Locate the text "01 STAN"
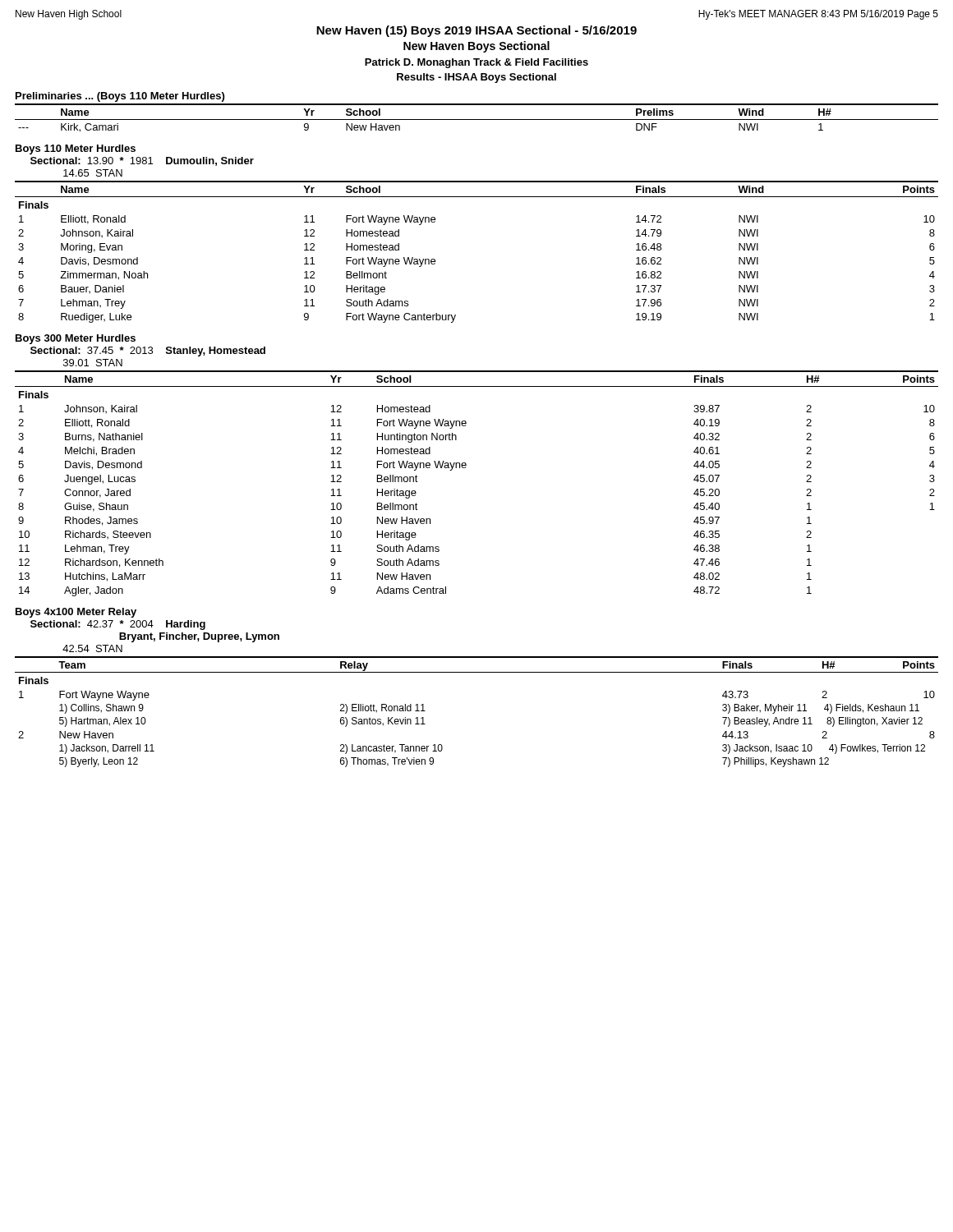 click(71, 363)
